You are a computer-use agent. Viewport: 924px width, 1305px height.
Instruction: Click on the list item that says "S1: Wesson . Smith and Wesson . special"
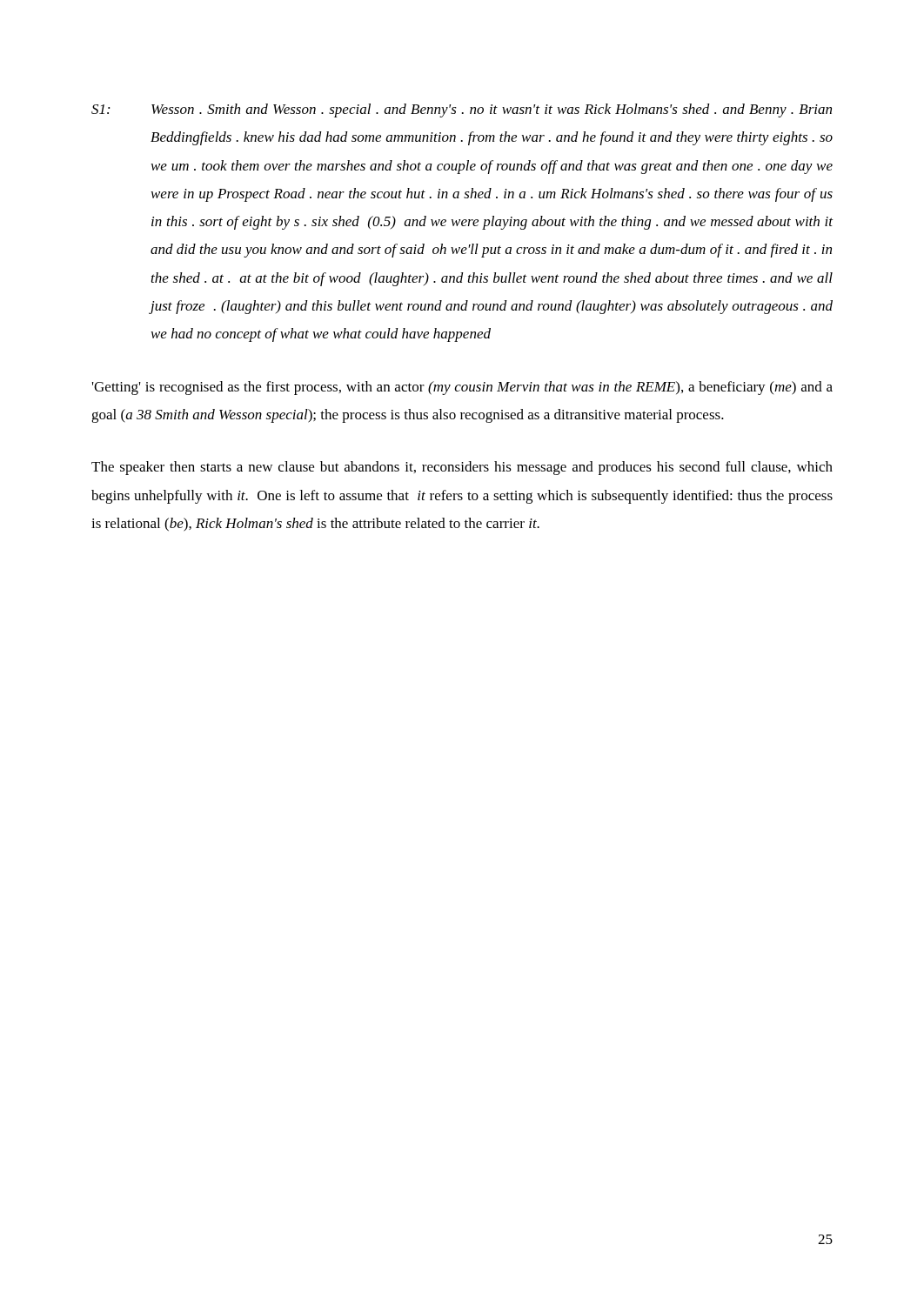tap(462, 222)
